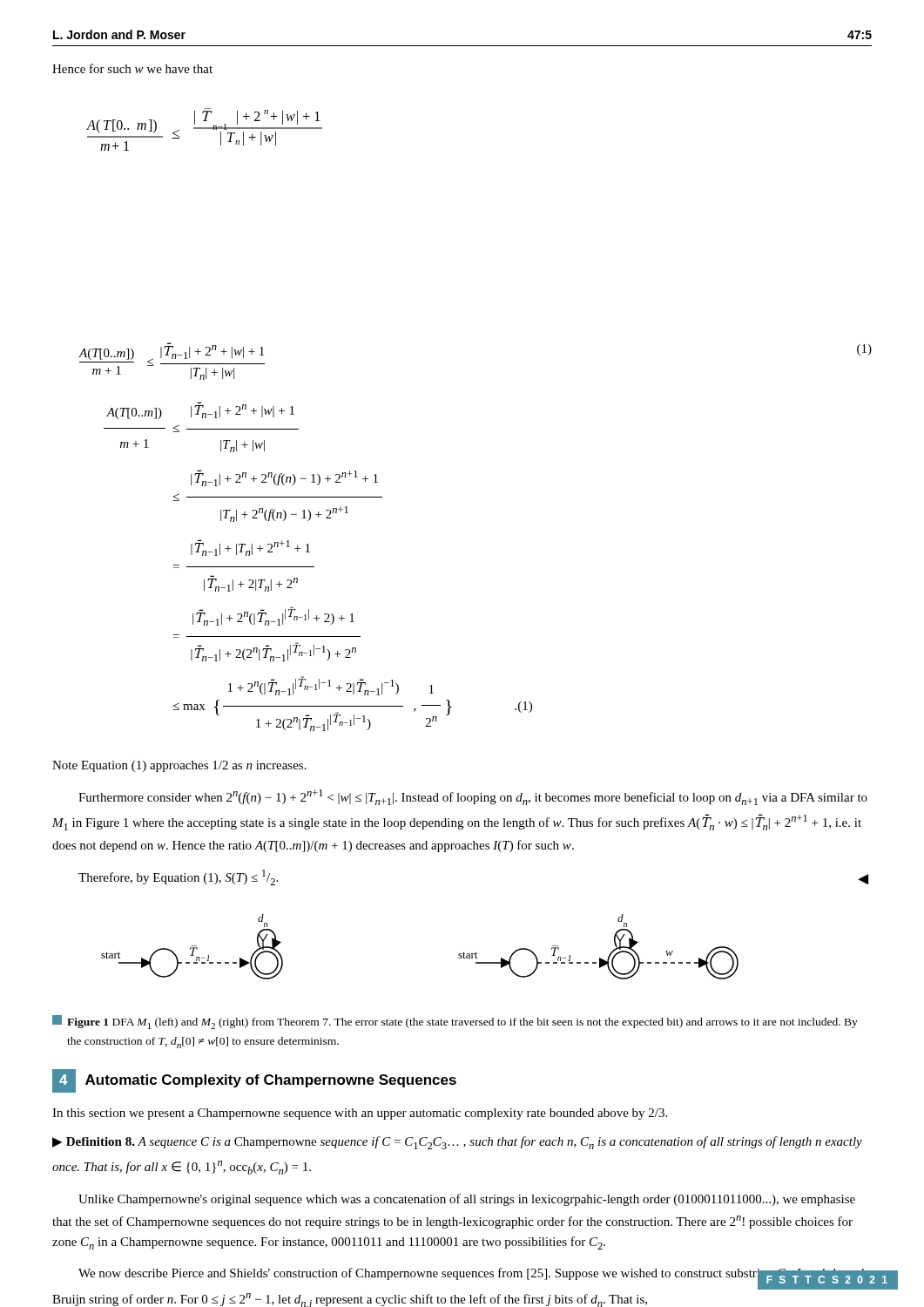The image size is (924, 1307).
Task: Navigate to the region starting "Figure 1 DFA M1 (left) and M2"
Action: [462, 1032]
